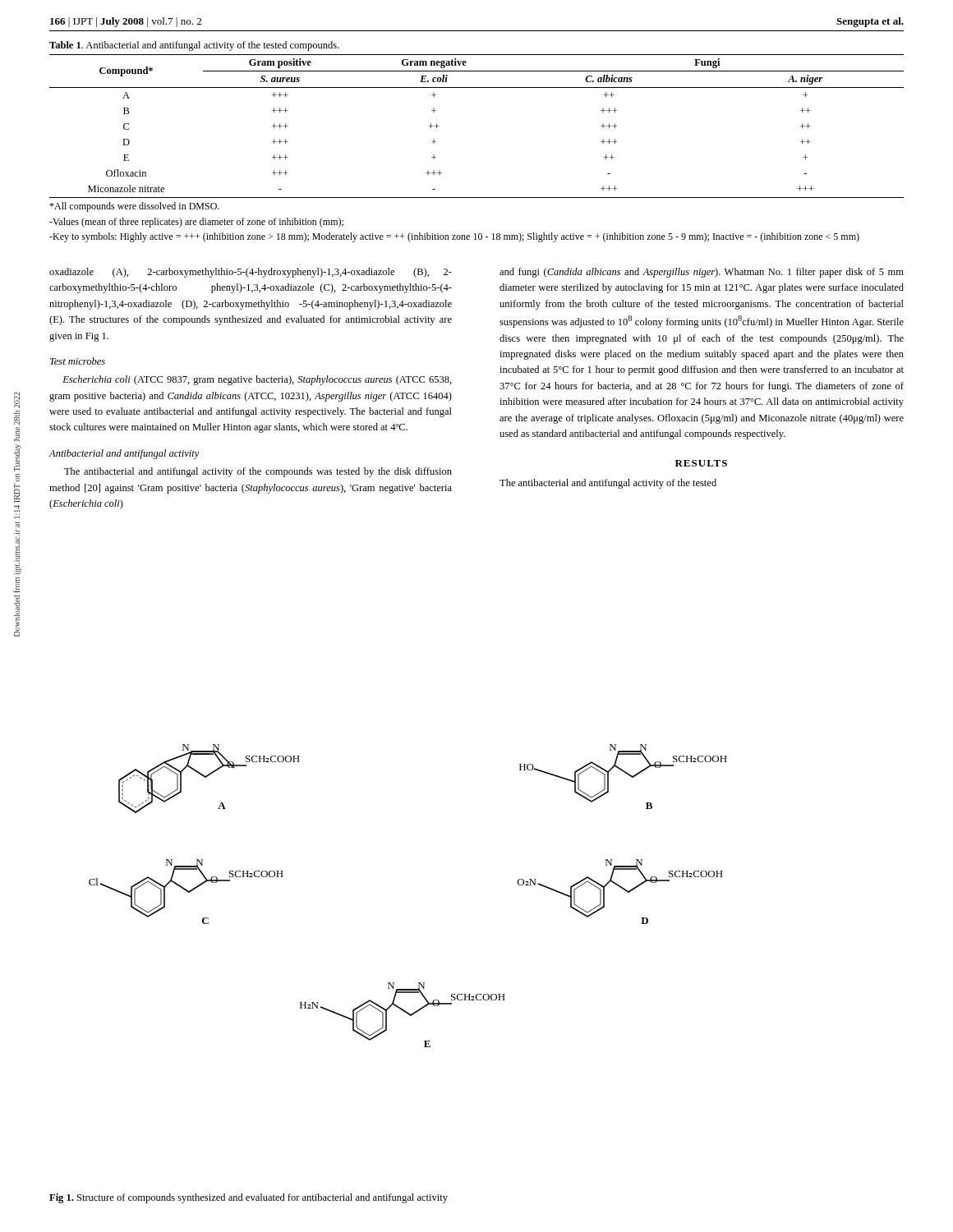Viewport: 953px width, 1232px height.
Task: Find the caption containing "Table 1. Antibacterial and antifungal"
Action: [x=194, y=45]
